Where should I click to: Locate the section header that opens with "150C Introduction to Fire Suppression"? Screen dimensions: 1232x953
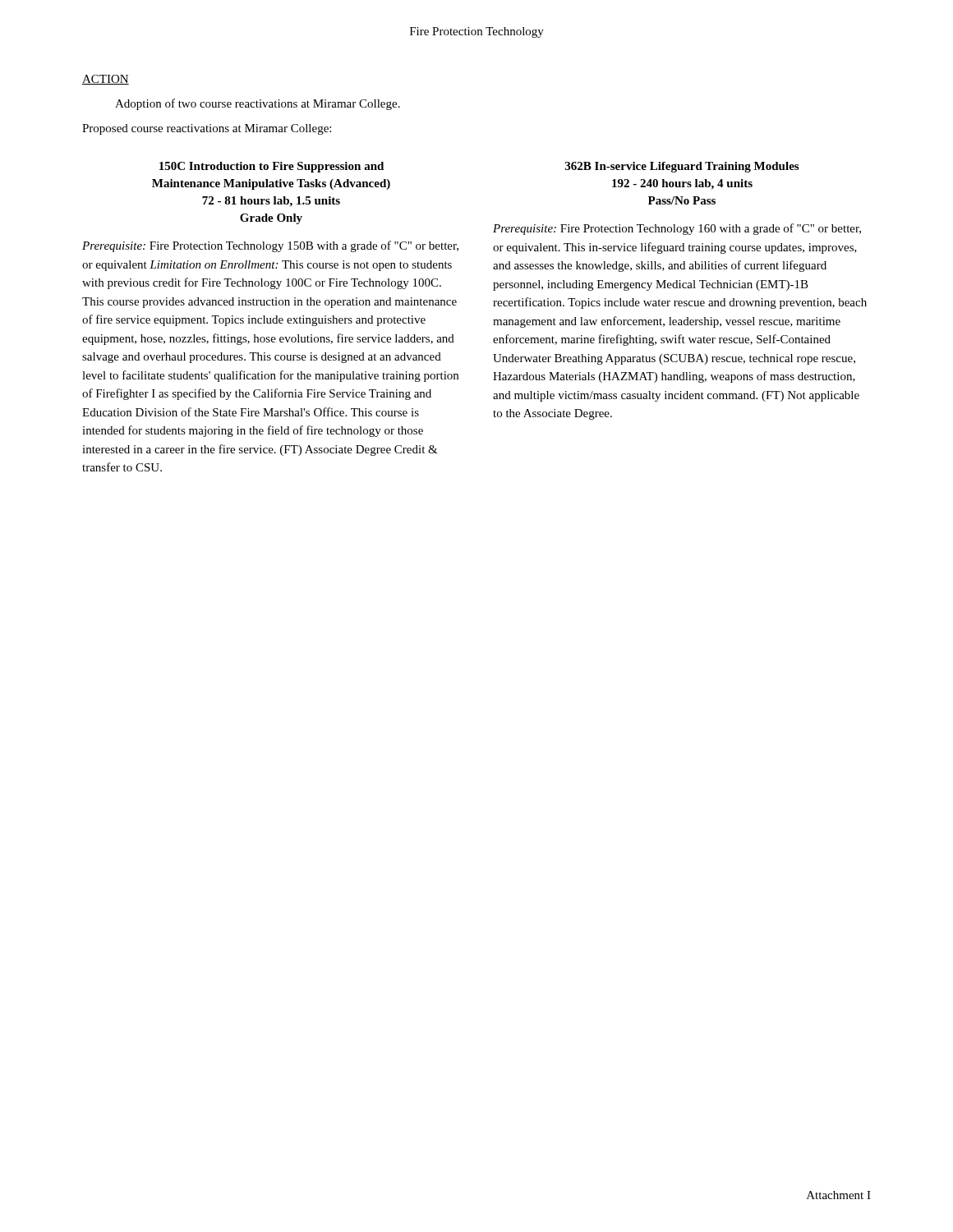(271, 192)
